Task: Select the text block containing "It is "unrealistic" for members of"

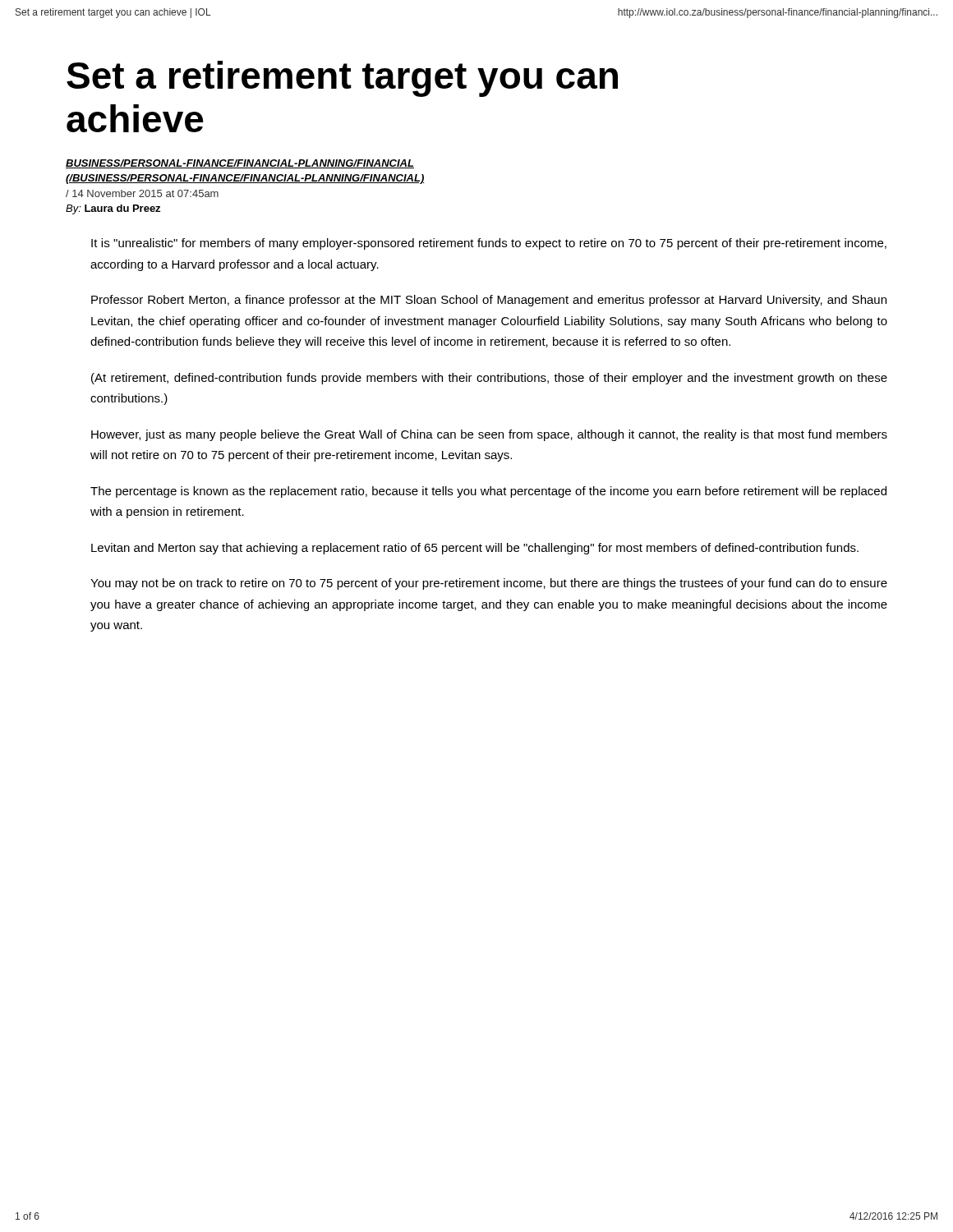Action: (x=489, y=254)
